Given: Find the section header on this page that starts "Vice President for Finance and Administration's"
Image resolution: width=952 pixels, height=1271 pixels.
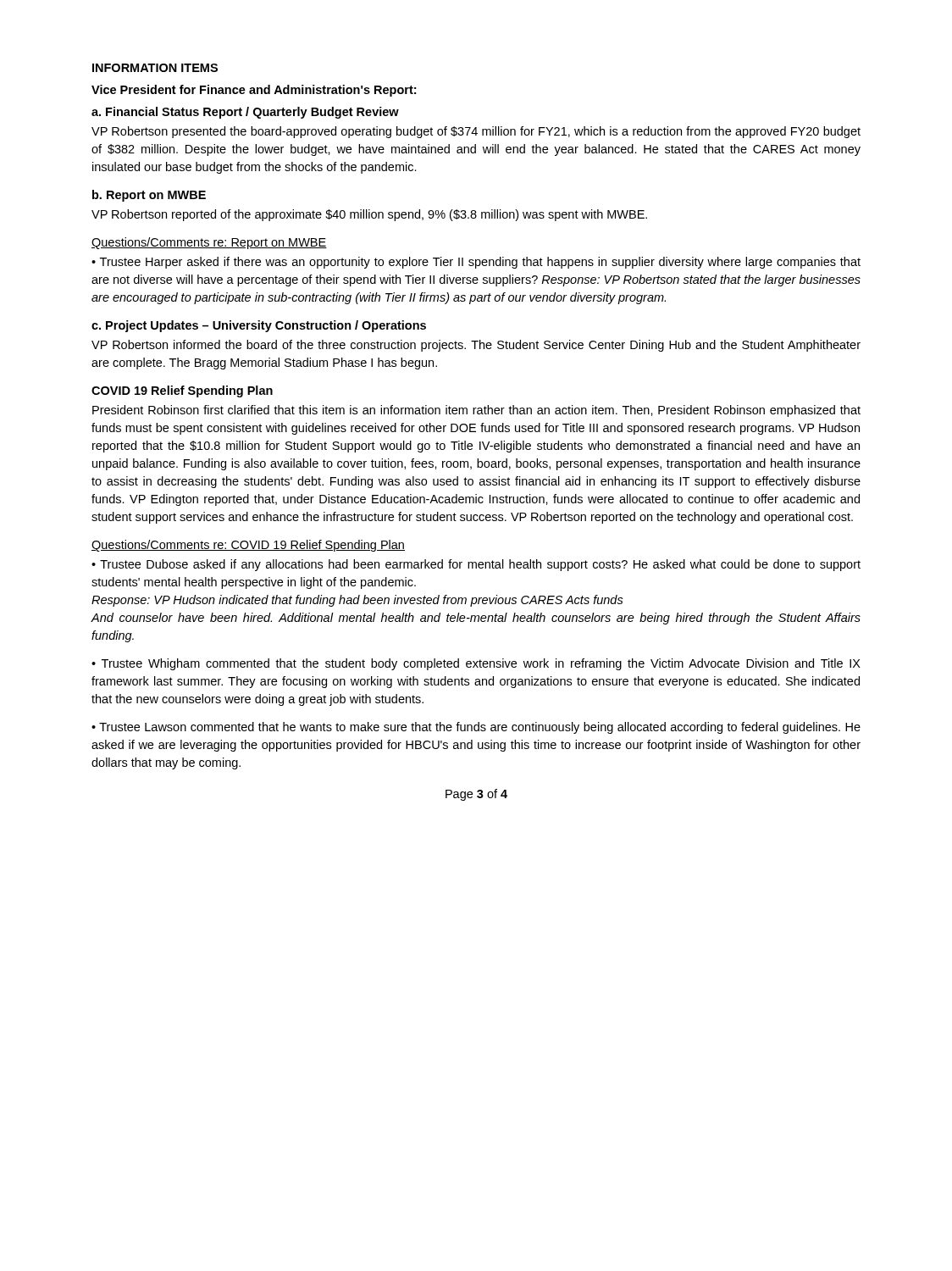Looking at the screenshot, I should pyautogui.click(x=254, y=90).
